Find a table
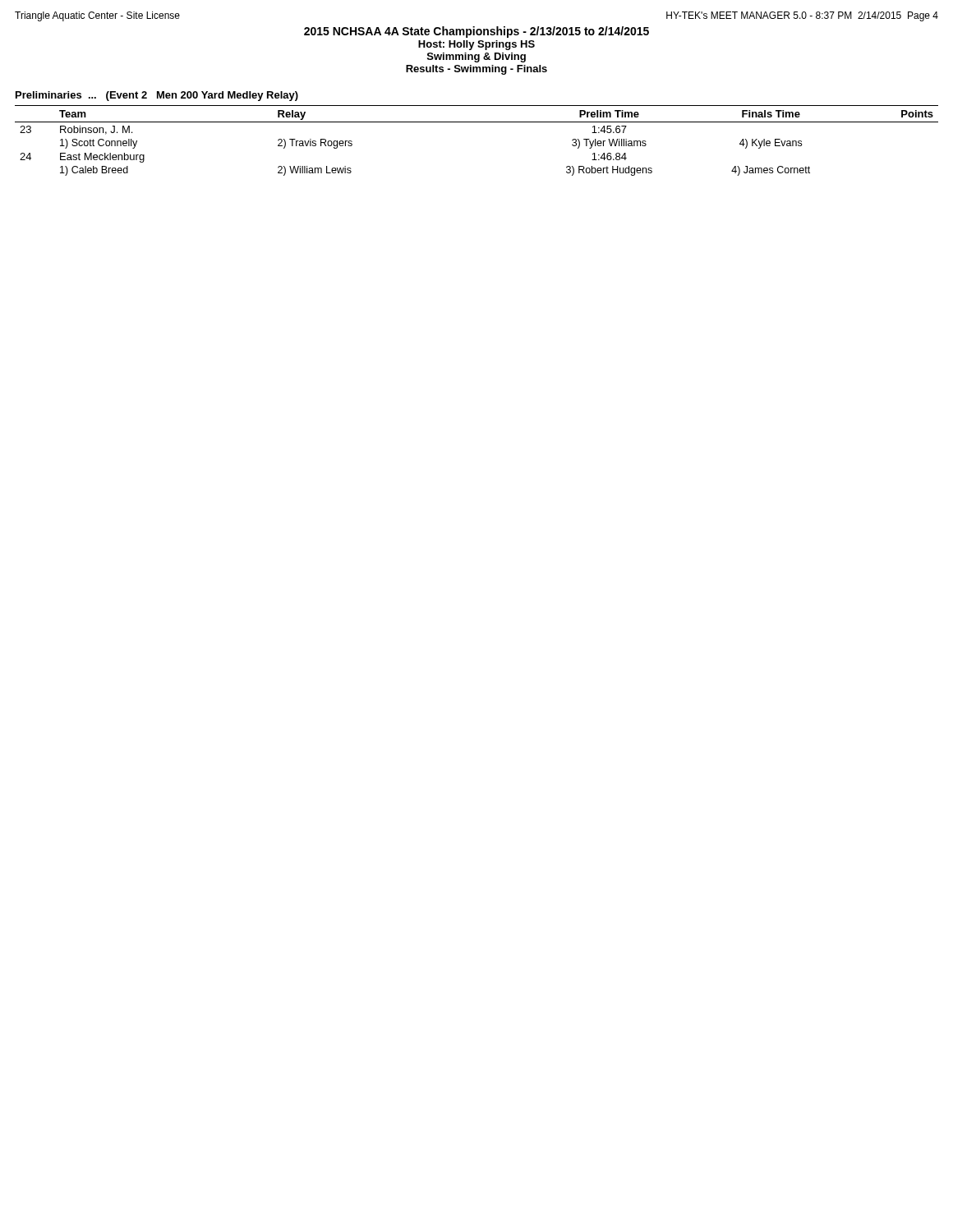Image resolution: width=953 pixels, height=1232 pixels. coord(476,141)
